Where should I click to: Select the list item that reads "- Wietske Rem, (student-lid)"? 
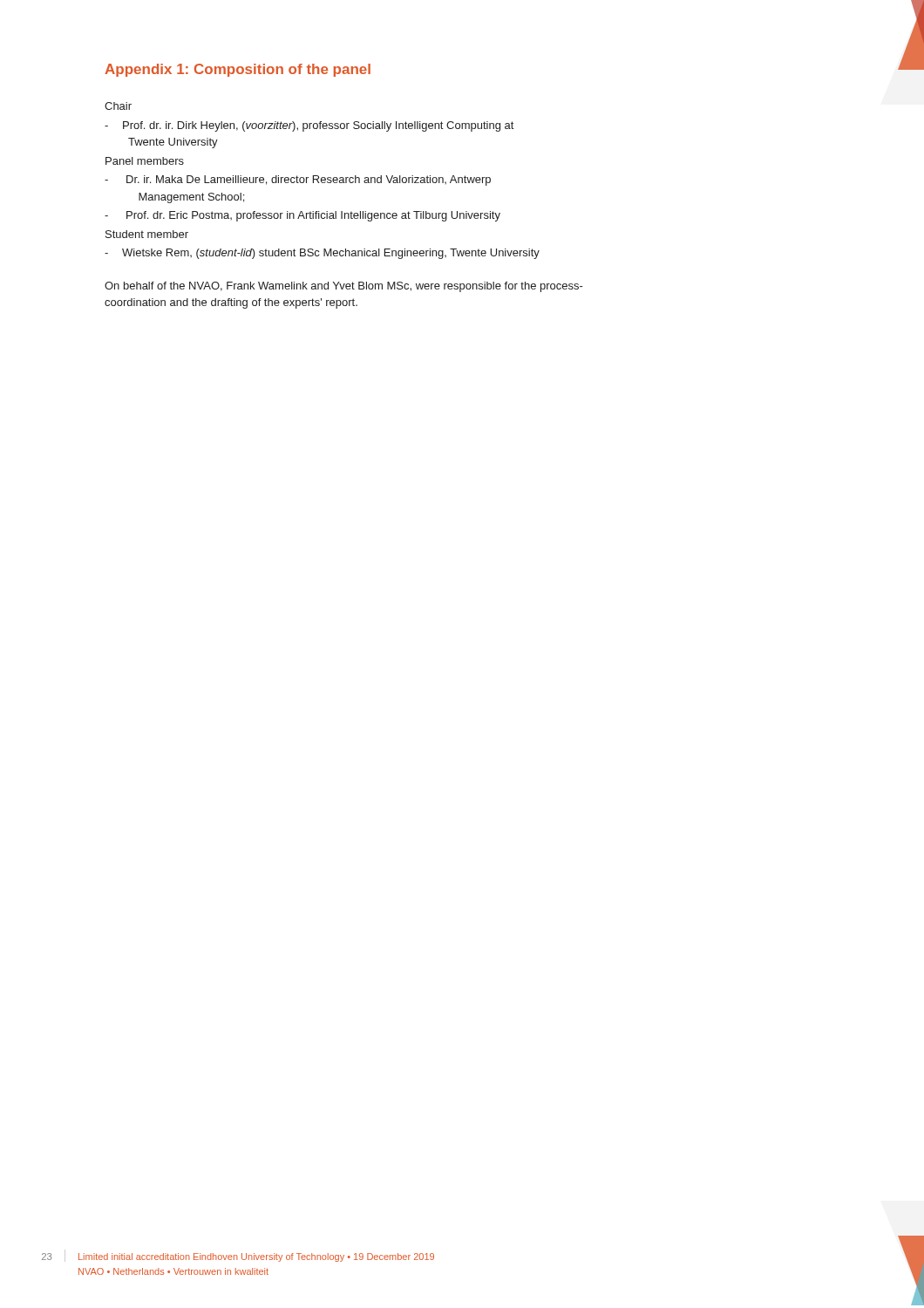322,253
